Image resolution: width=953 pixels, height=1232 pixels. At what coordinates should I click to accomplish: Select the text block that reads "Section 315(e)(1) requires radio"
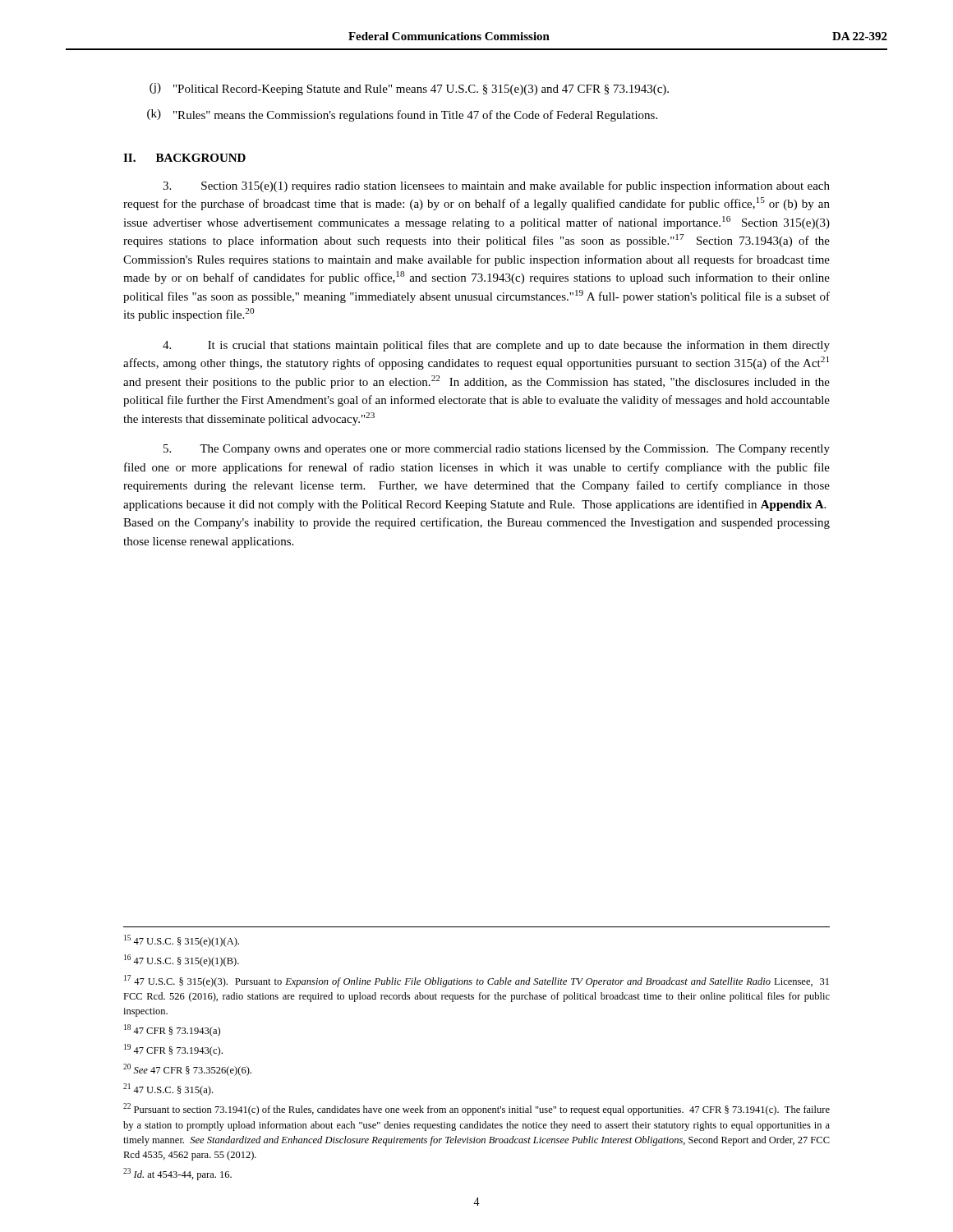[x=476, y=250]
